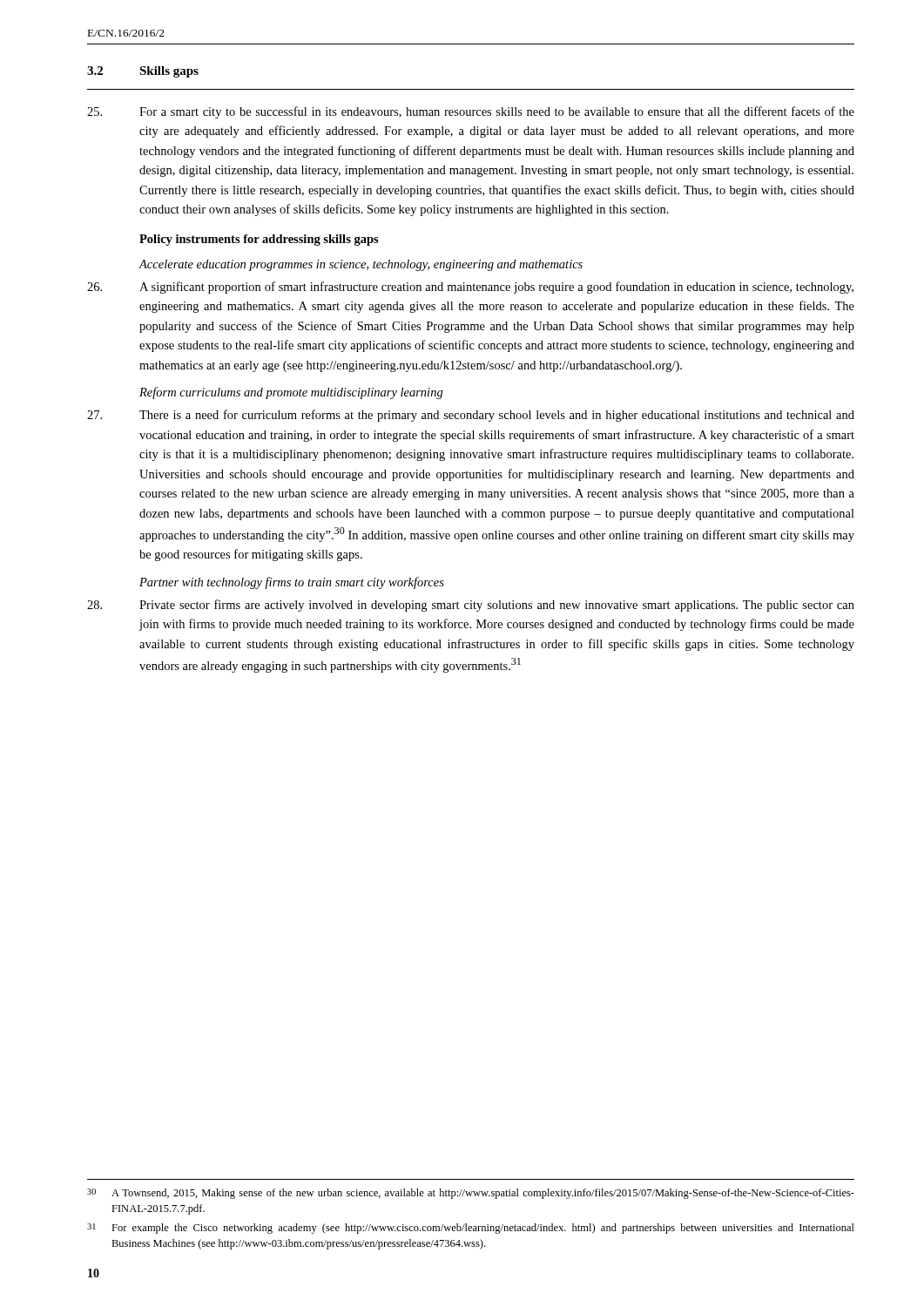Select the text starting "There is a need for curriculum reforms at"
This screenshot has height=1307, width=924.
click(471, 485)
